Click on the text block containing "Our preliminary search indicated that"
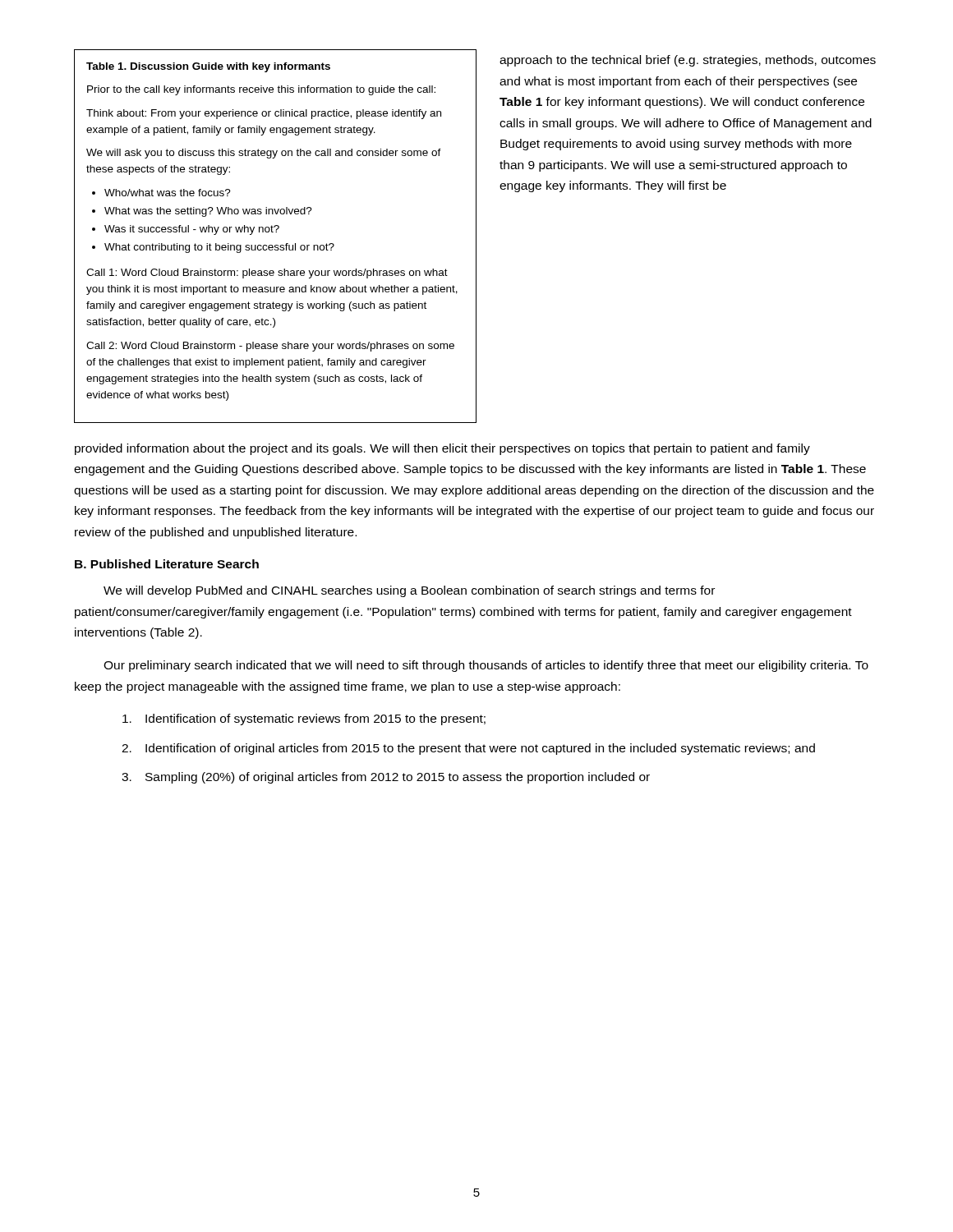 tap(476, 676)
